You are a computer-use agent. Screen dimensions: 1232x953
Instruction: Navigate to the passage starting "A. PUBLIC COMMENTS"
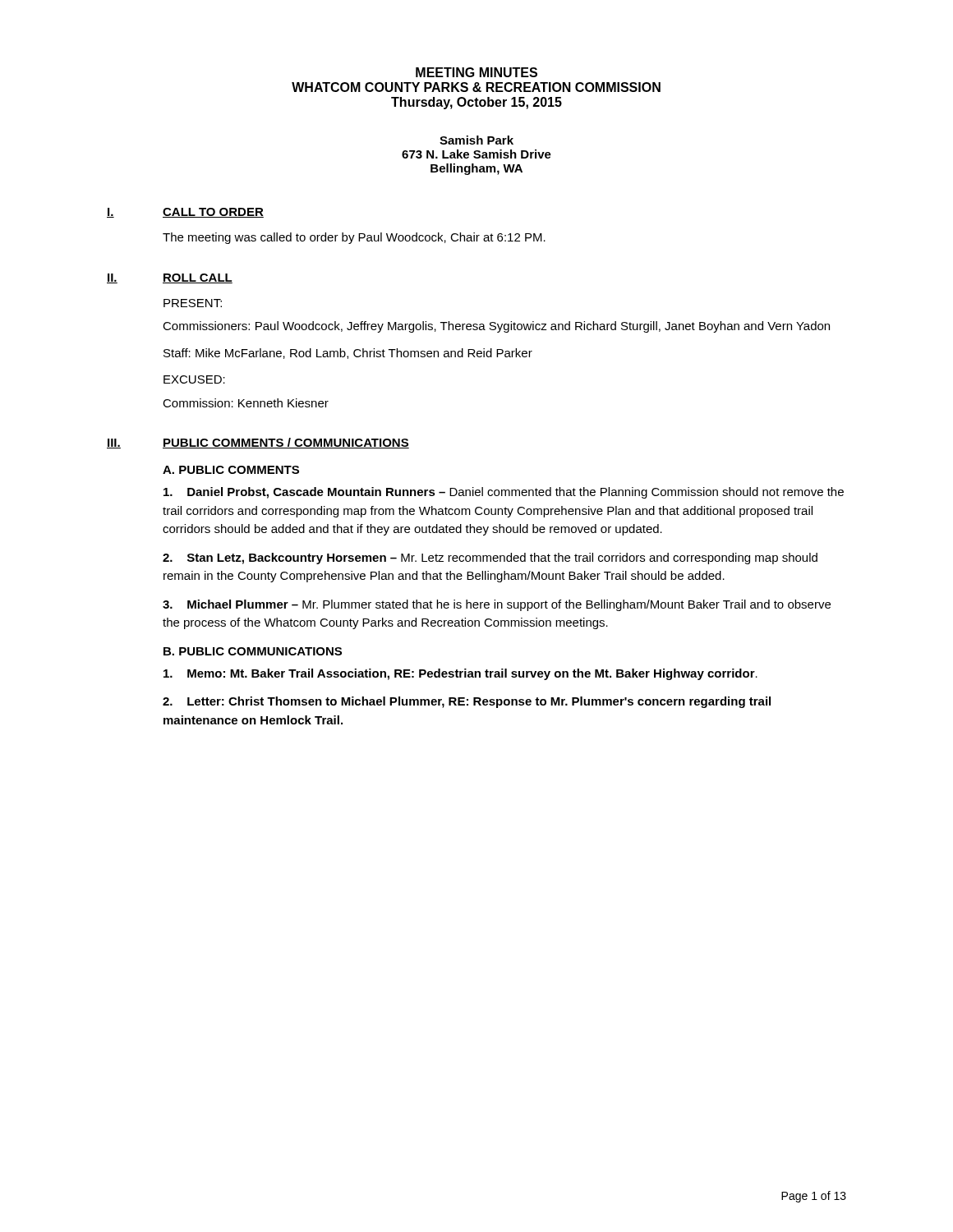point(231,469)
